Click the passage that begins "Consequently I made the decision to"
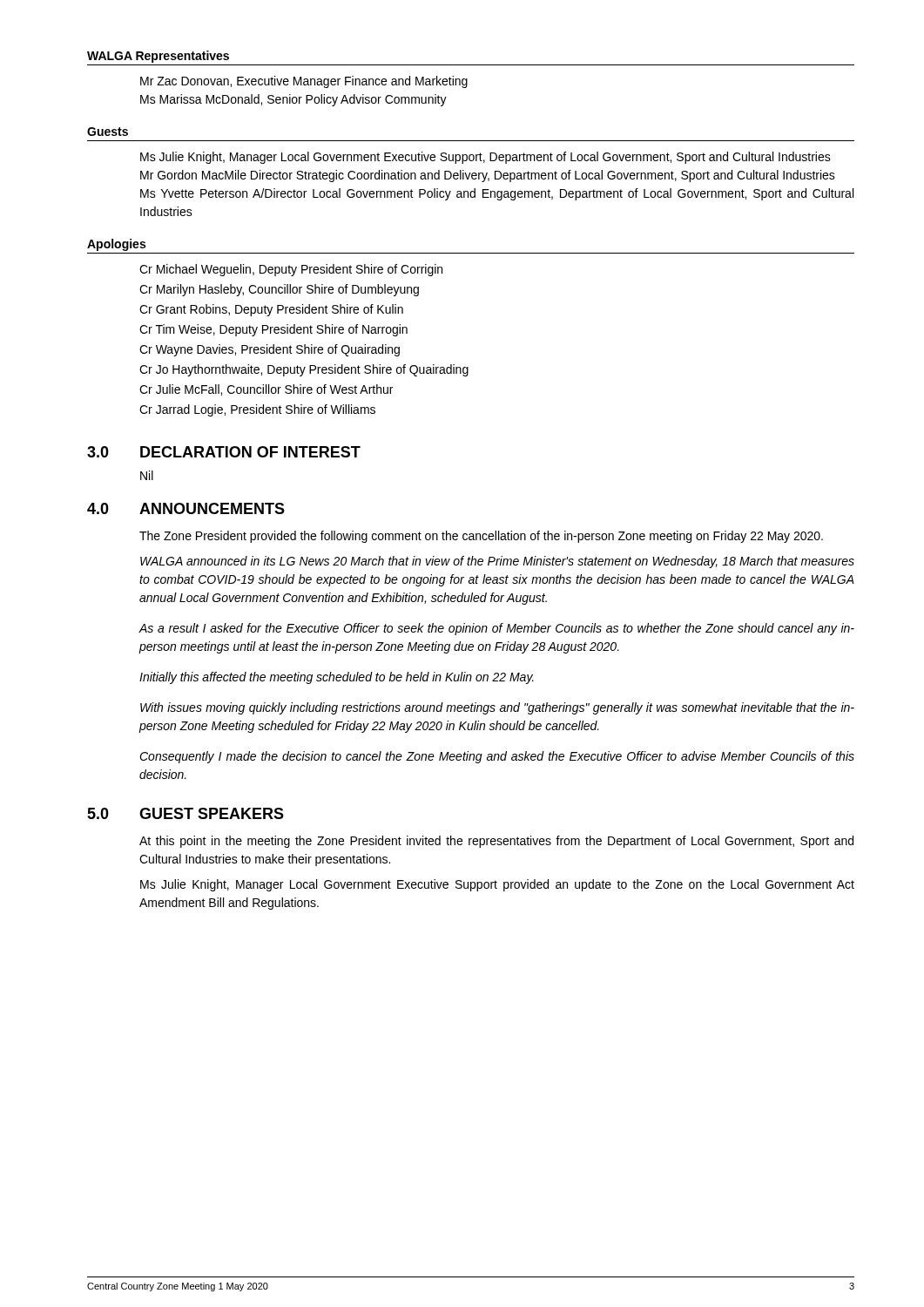The height and width of the screenshot is (1307, 924). click(497, 765)
